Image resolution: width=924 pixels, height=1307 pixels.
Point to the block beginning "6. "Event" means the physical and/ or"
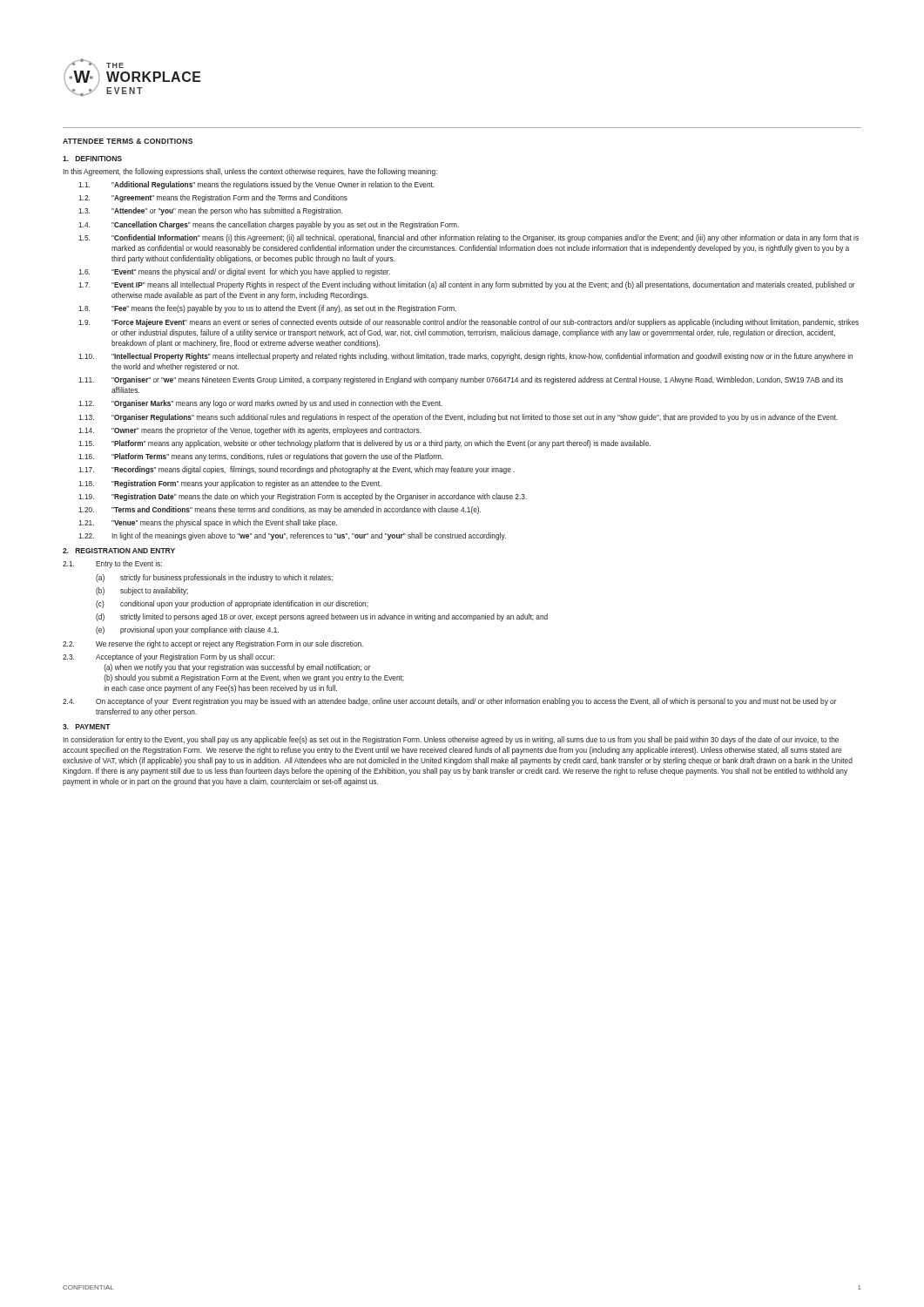[462, 272]
